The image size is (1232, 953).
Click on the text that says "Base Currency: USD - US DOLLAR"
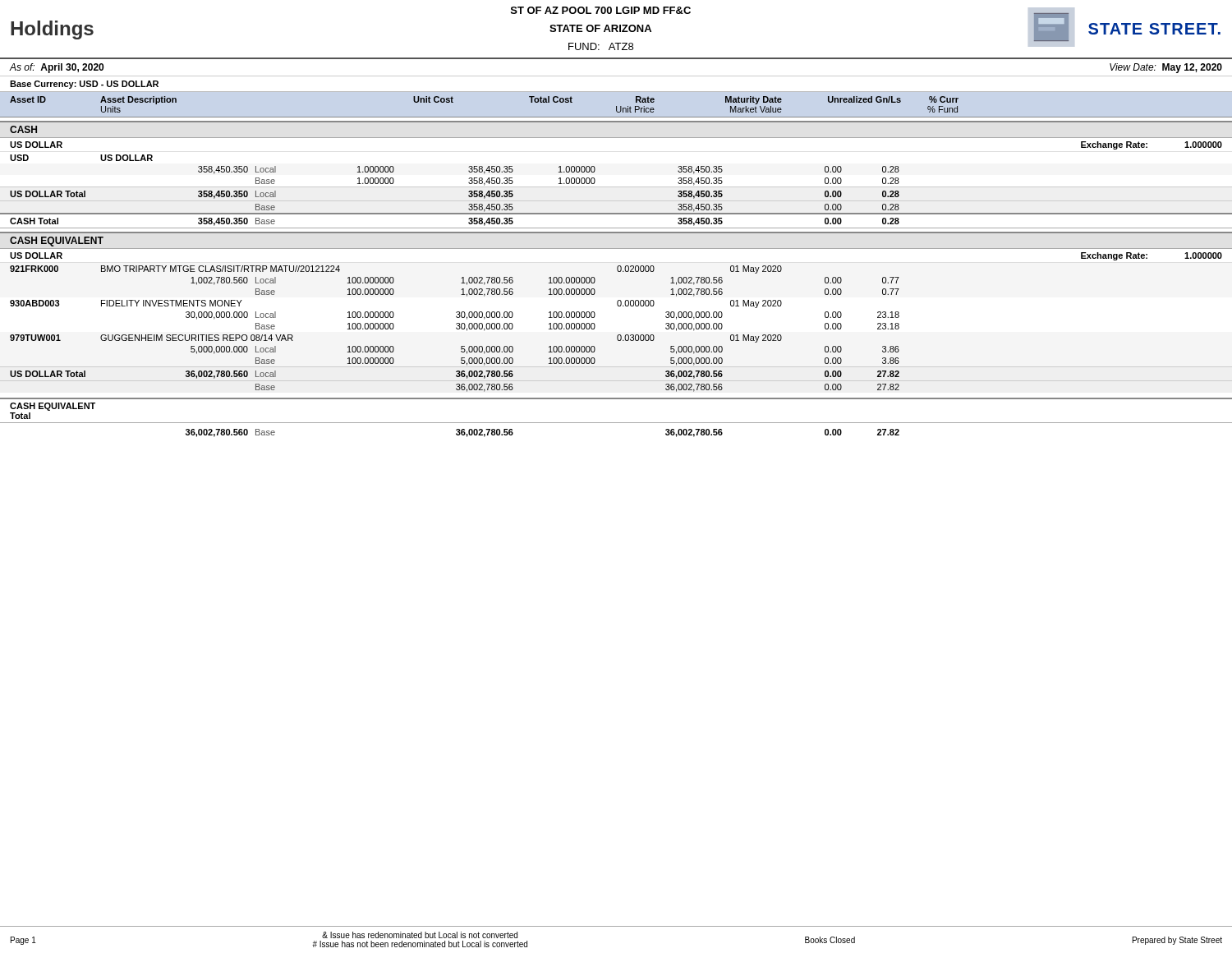click(84, 84)
